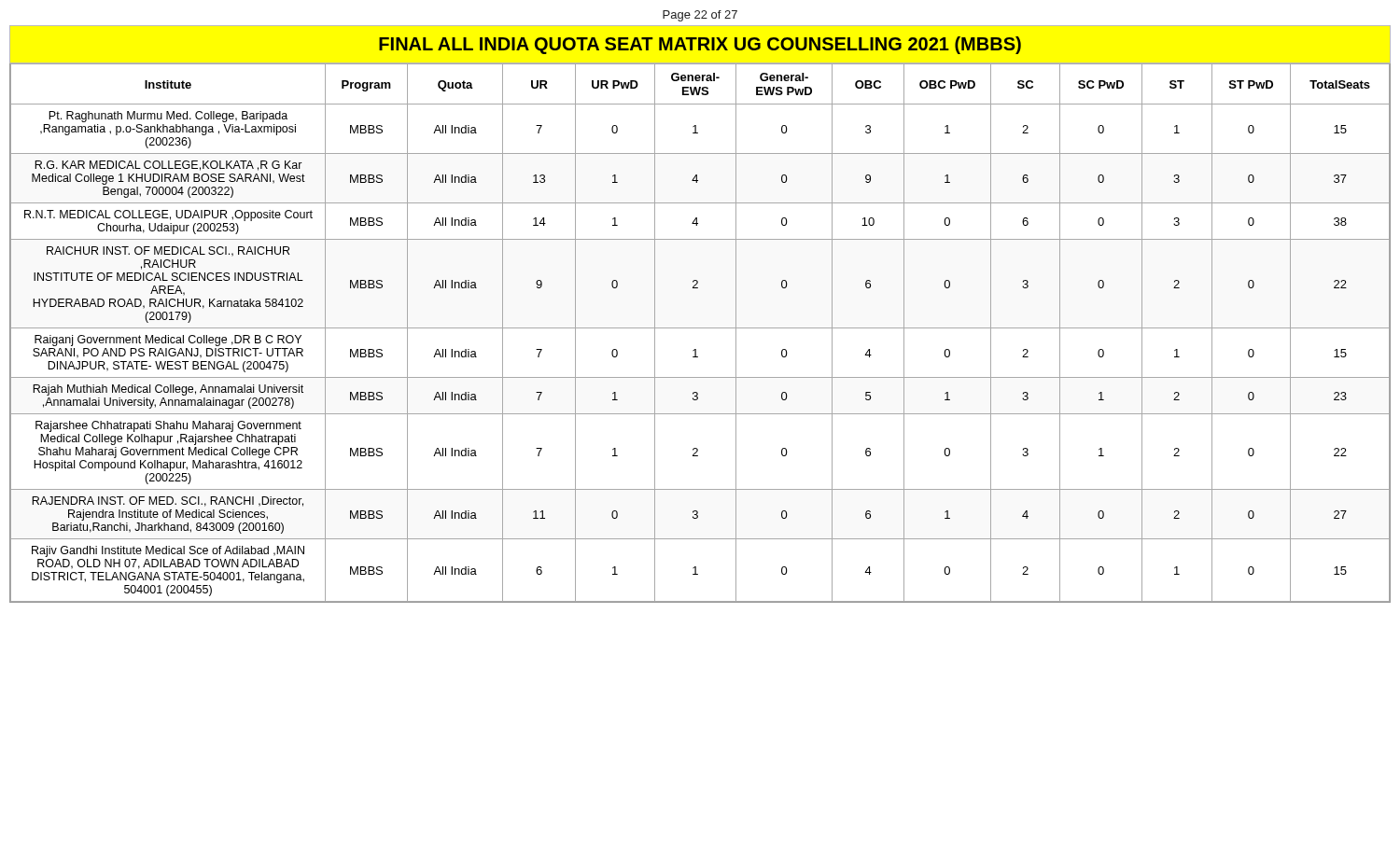Locate the table with the text "All India"

(700, 333)
